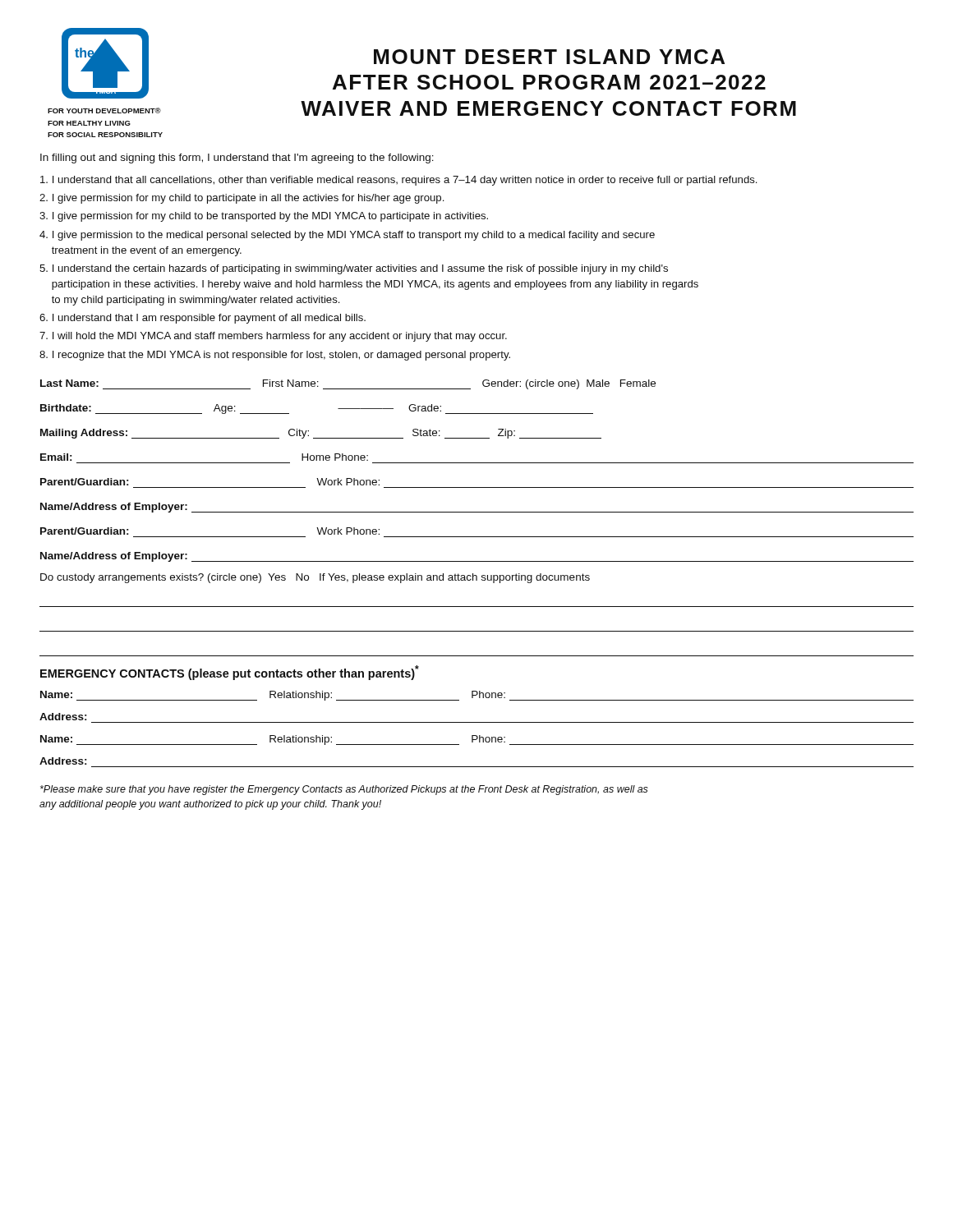953x1232 pixels.
Task: Navigate to the region starting "I understand that all"
Action: pyautogui.click(x=399, y=180)
